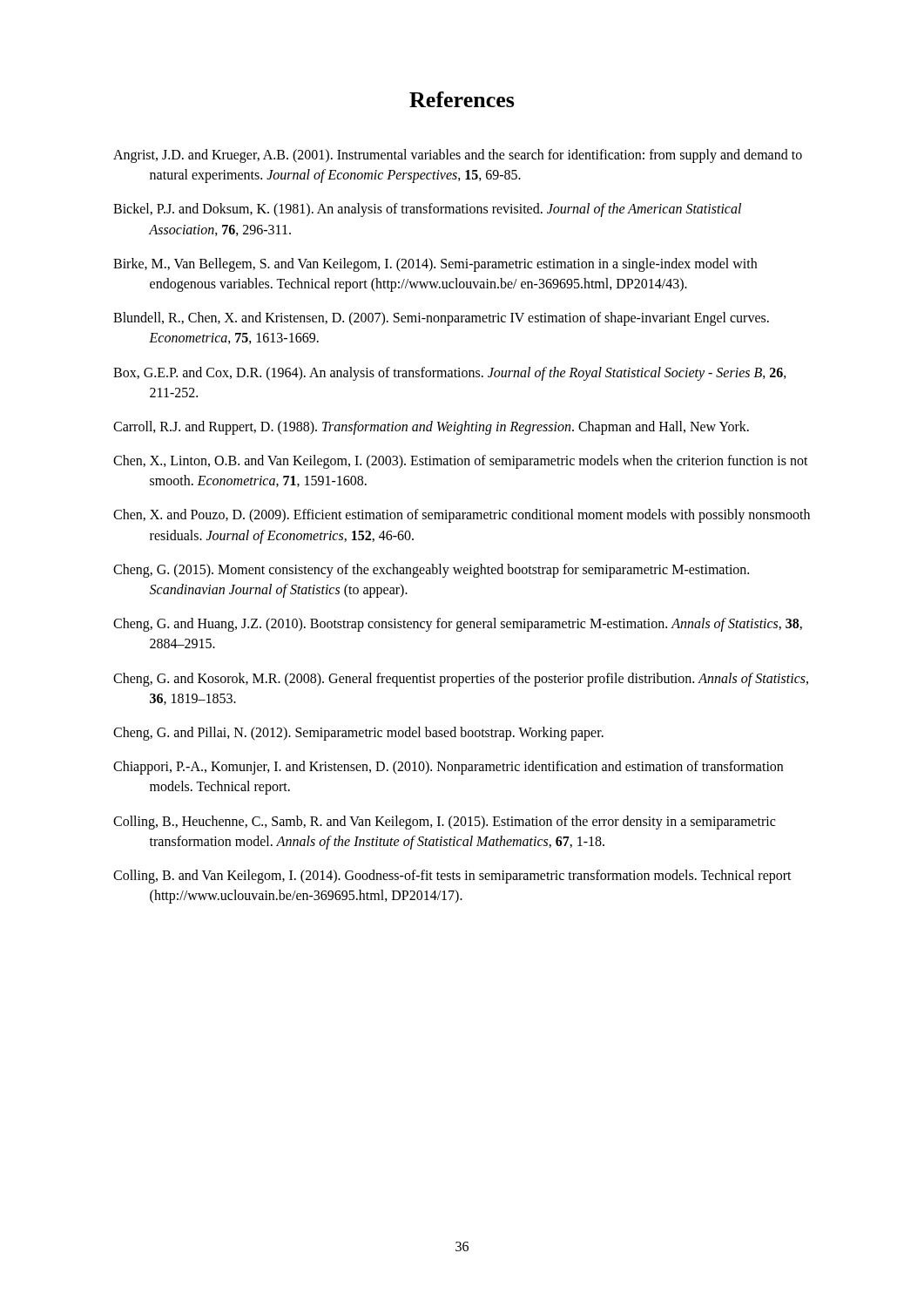The height and width of the screenshot is (1307, 924).
Task: Select the text block starting "Colling, B., Heuchenne, C., Samb,"
Action: pyautogui.click(x=462, y=831)
